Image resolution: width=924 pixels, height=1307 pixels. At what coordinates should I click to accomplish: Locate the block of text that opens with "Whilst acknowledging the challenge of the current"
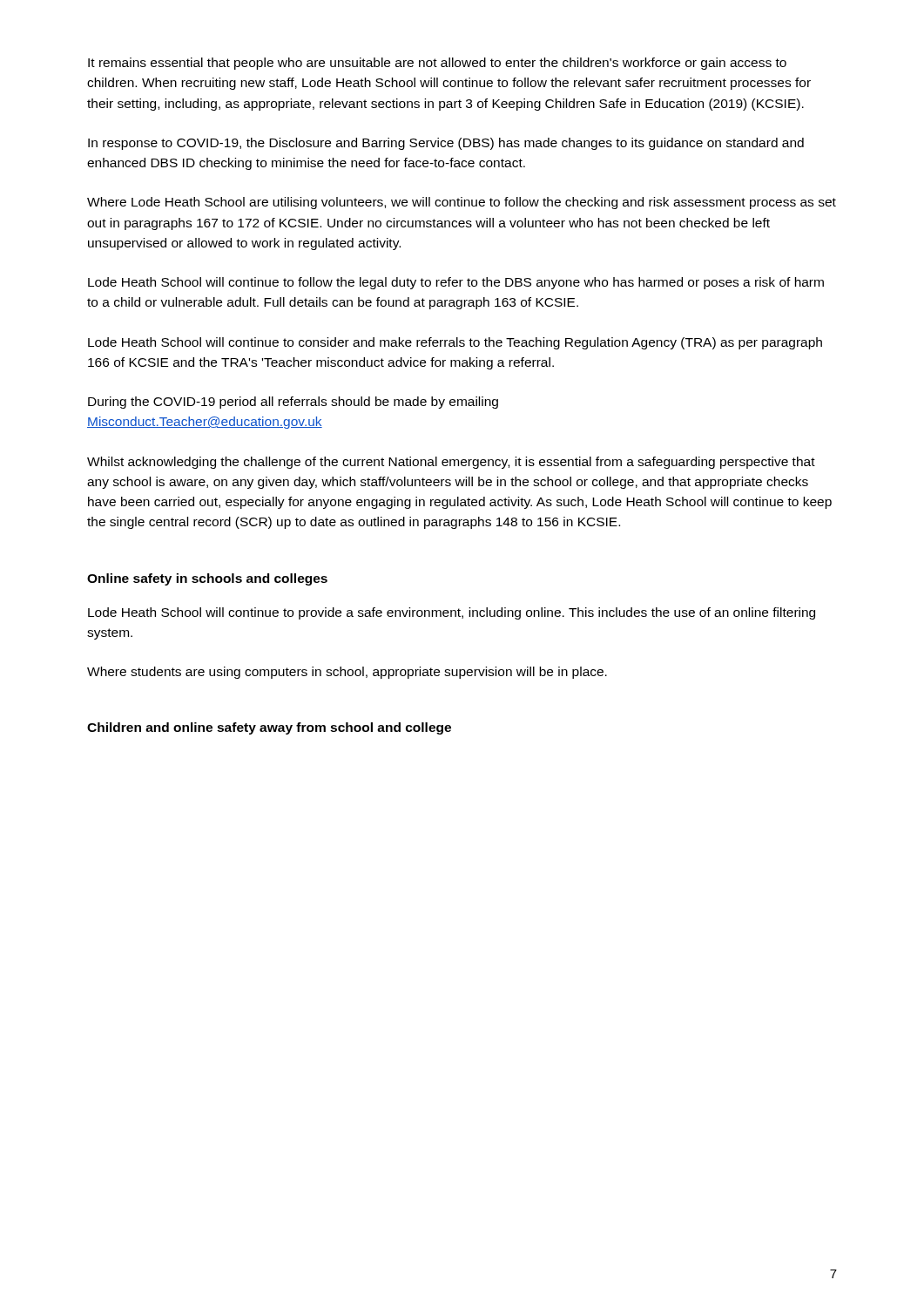(x=460, y=491)
